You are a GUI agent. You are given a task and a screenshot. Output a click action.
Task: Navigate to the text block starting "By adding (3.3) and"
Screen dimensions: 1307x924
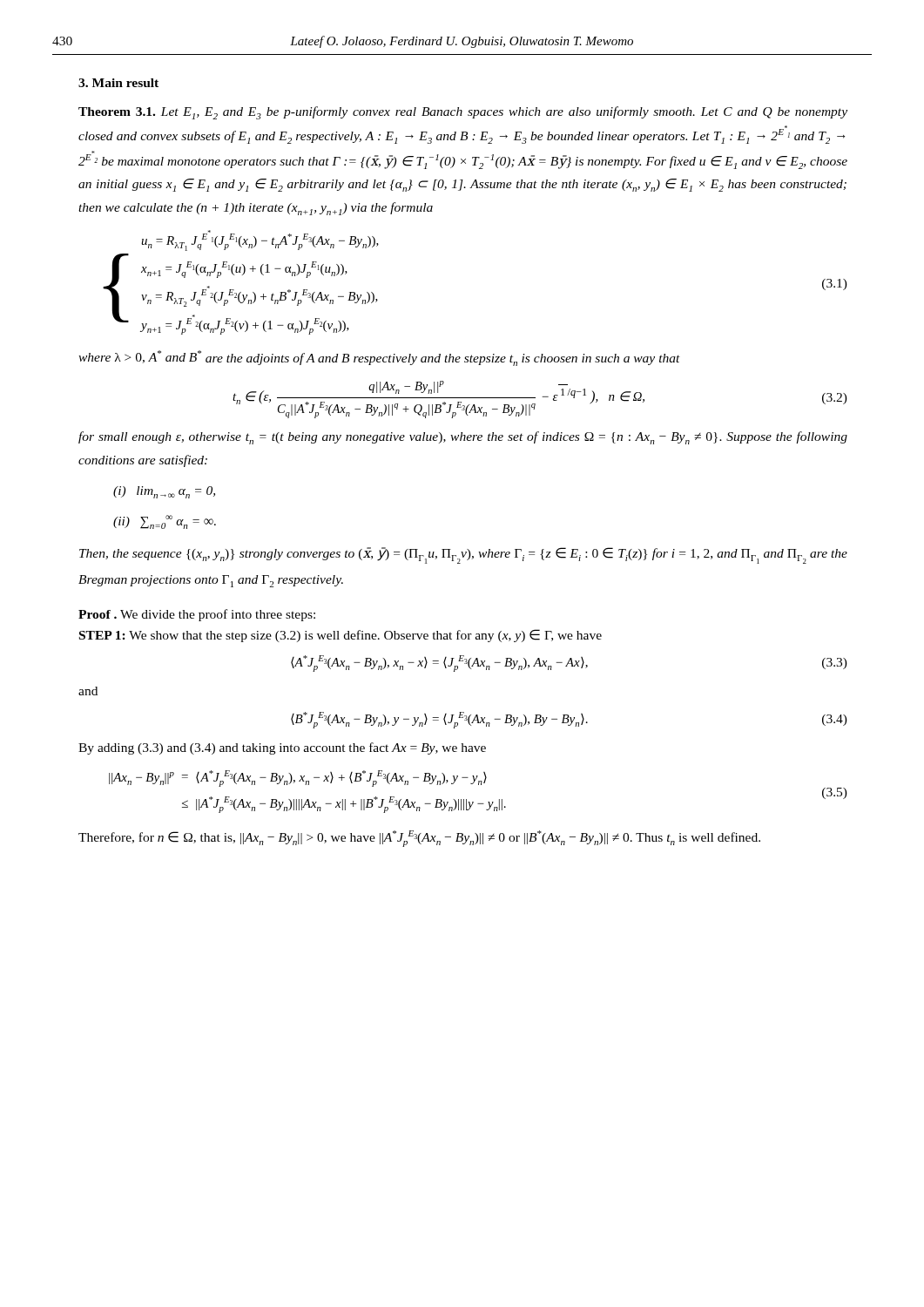pyautogui.click(x=282, y=747)
